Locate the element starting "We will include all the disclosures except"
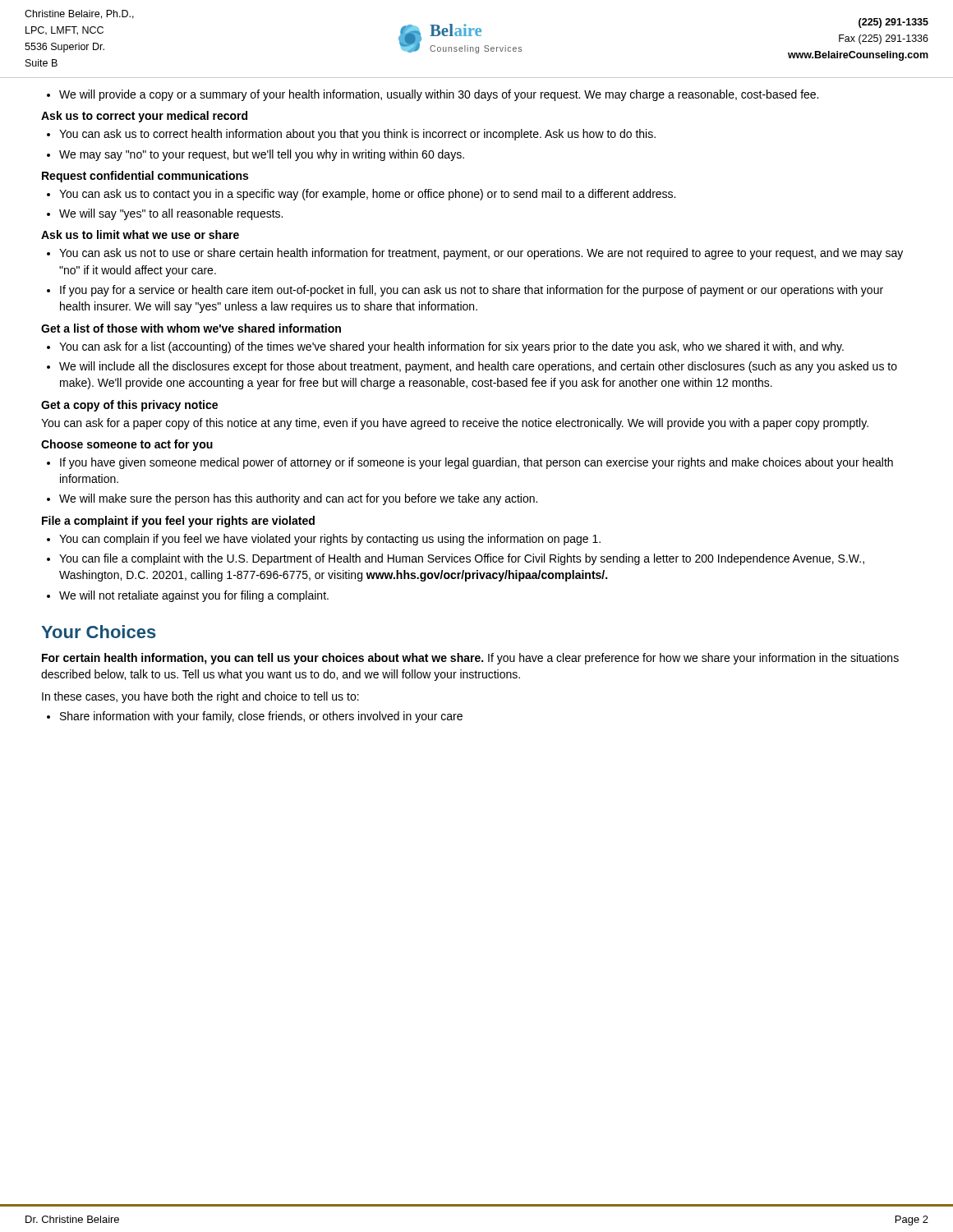The width and height of the screenshot is (953, 1232). tap(476, 375)
